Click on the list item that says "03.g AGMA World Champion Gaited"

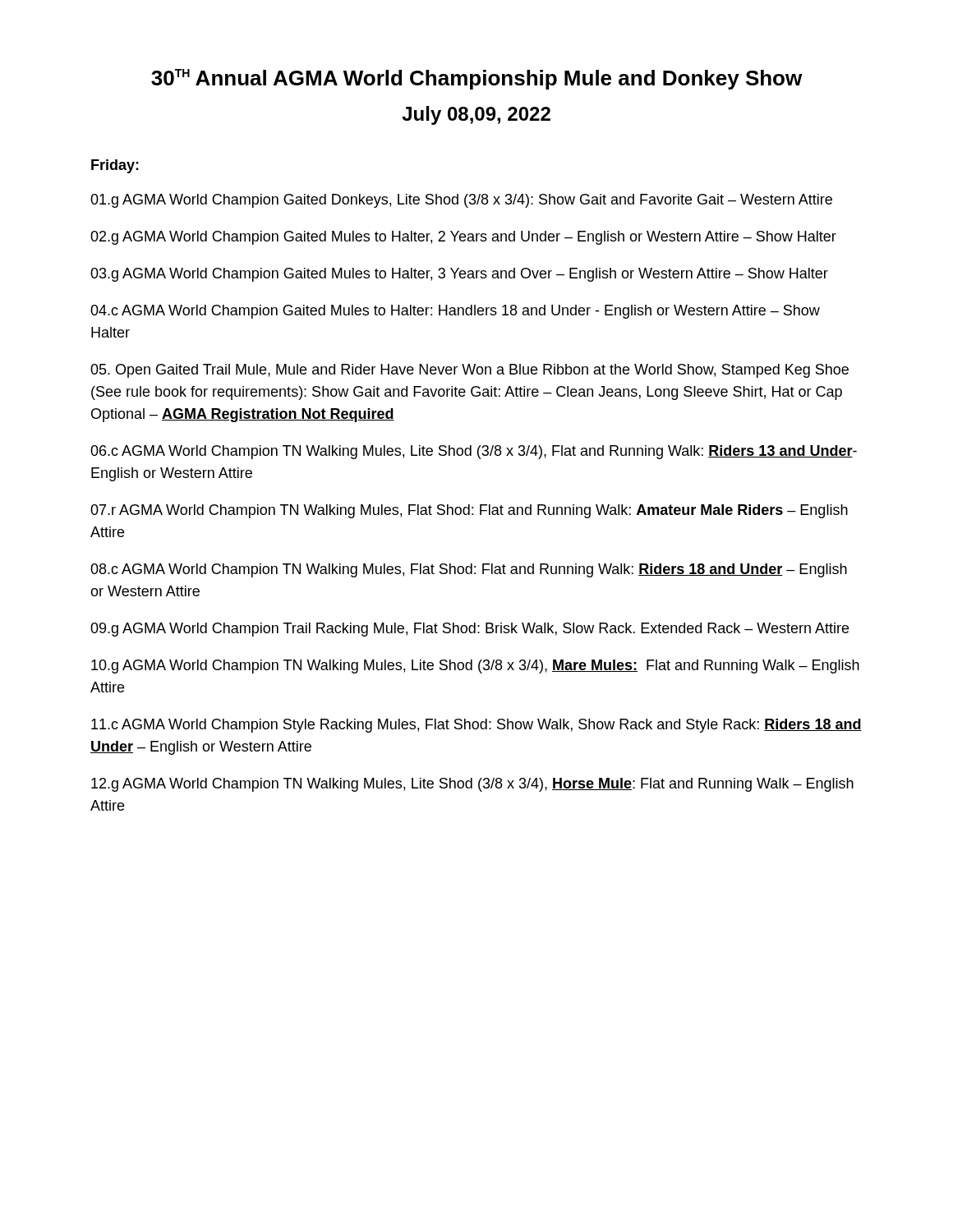(459, 274)
